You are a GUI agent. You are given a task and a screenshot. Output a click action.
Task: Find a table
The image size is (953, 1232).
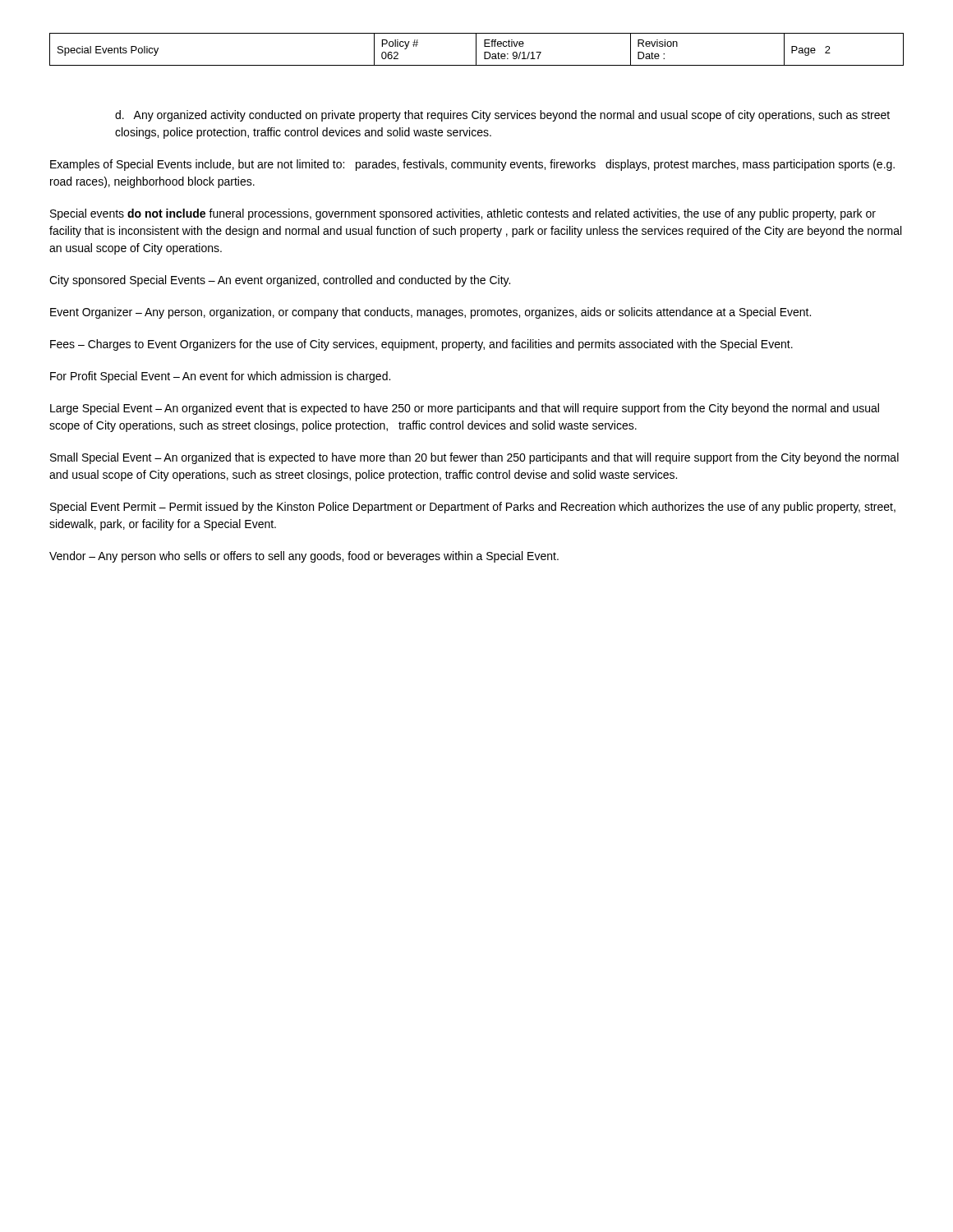click(x=476, y=49)
